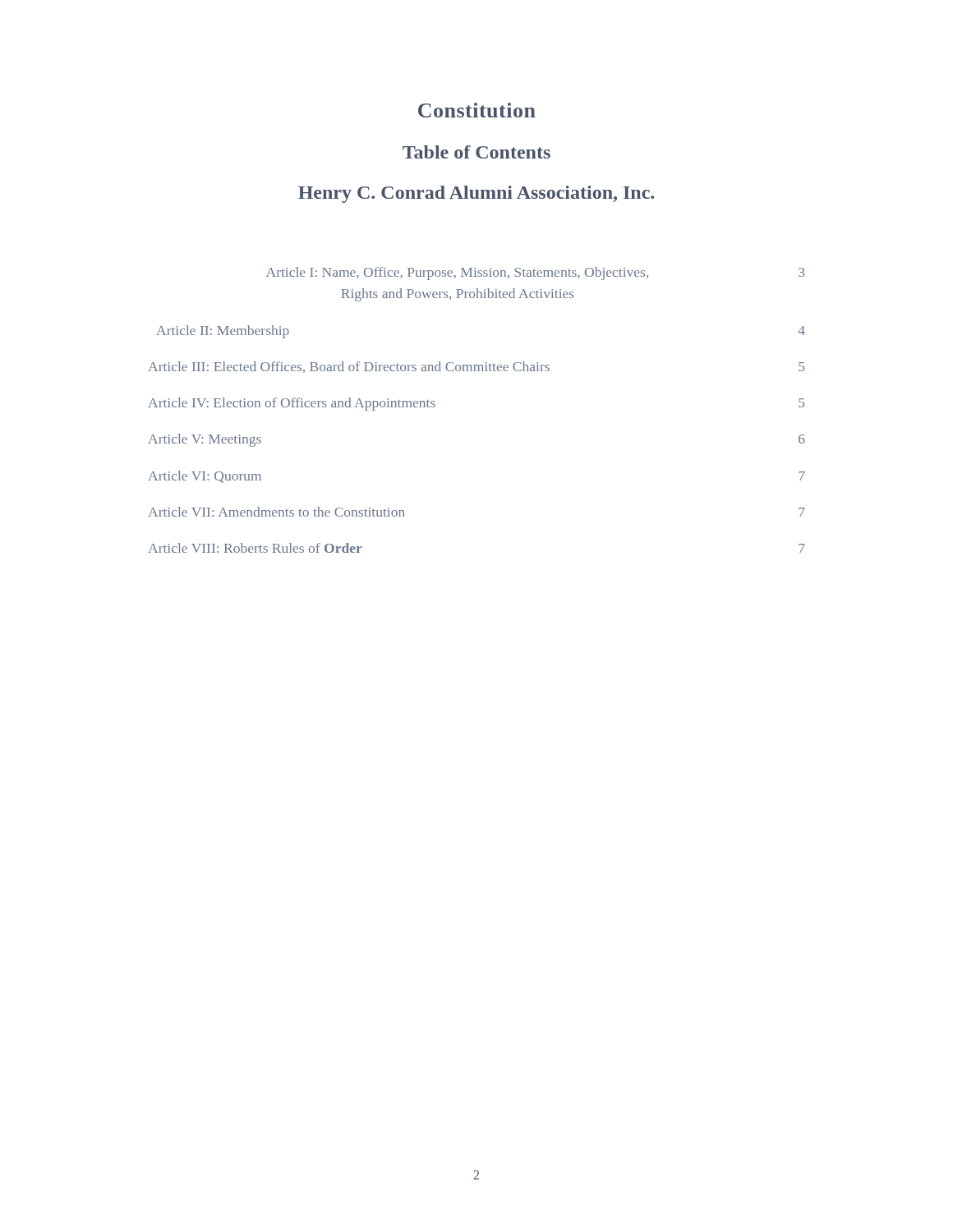
Task: Select the list item containing "Article V: Meetings 6"
Action: click(x=198, y=440)
